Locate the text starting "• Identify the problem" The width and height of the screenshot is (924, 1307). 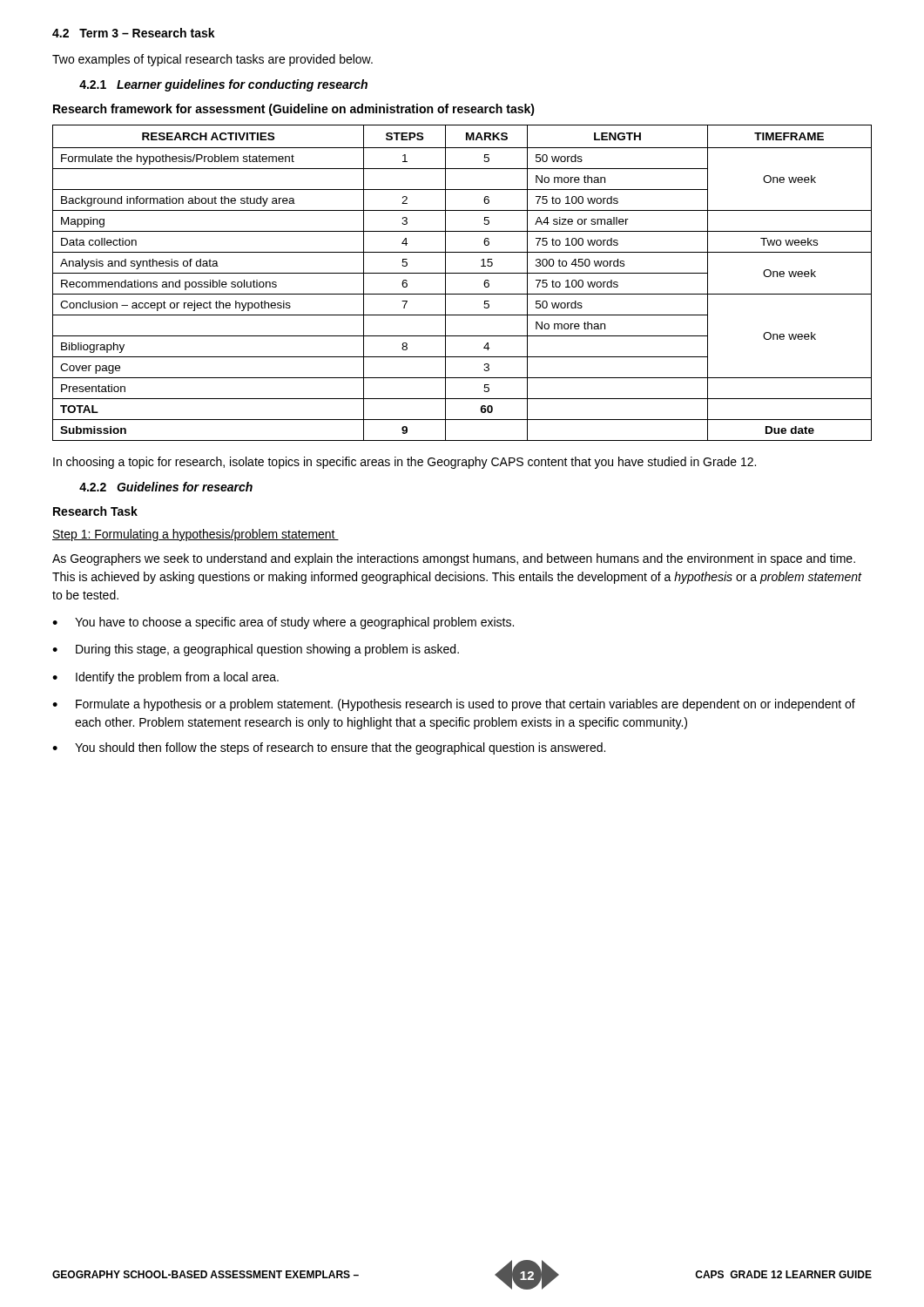[165, 678]
